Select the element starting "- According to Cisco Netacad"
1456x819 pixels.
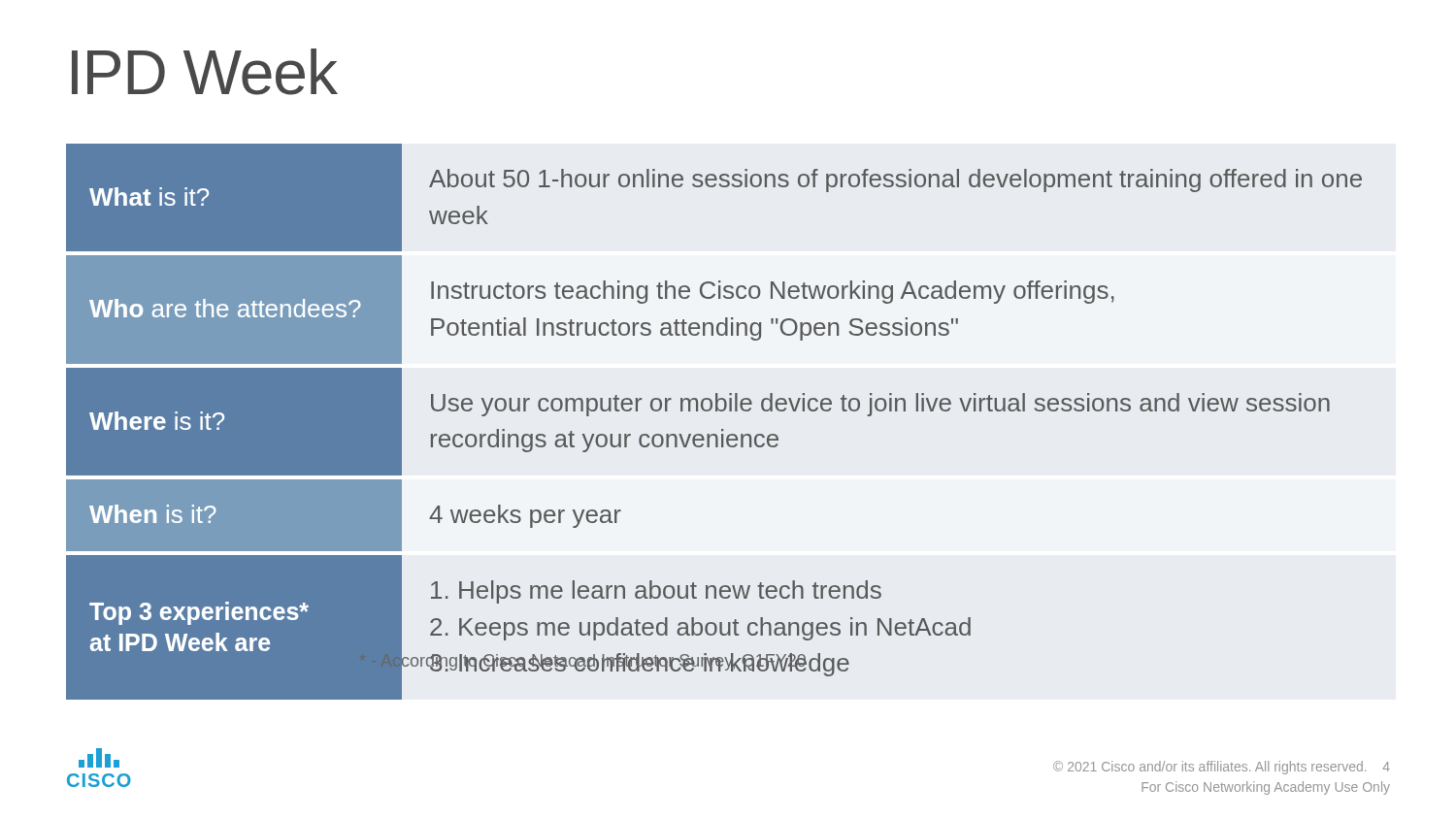[583, 661]
